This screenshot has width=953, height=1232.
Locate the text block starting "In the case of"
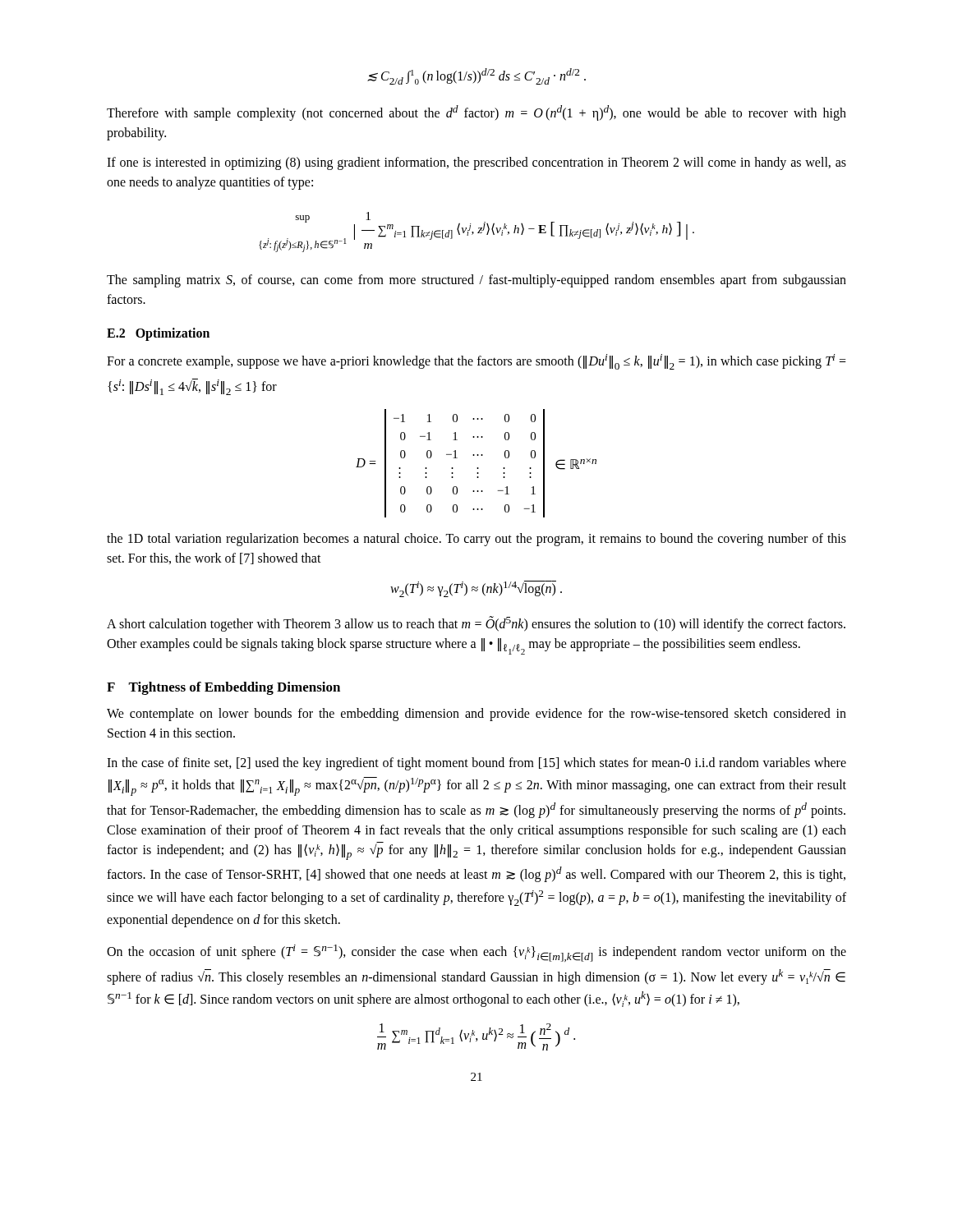pos(476,842)
